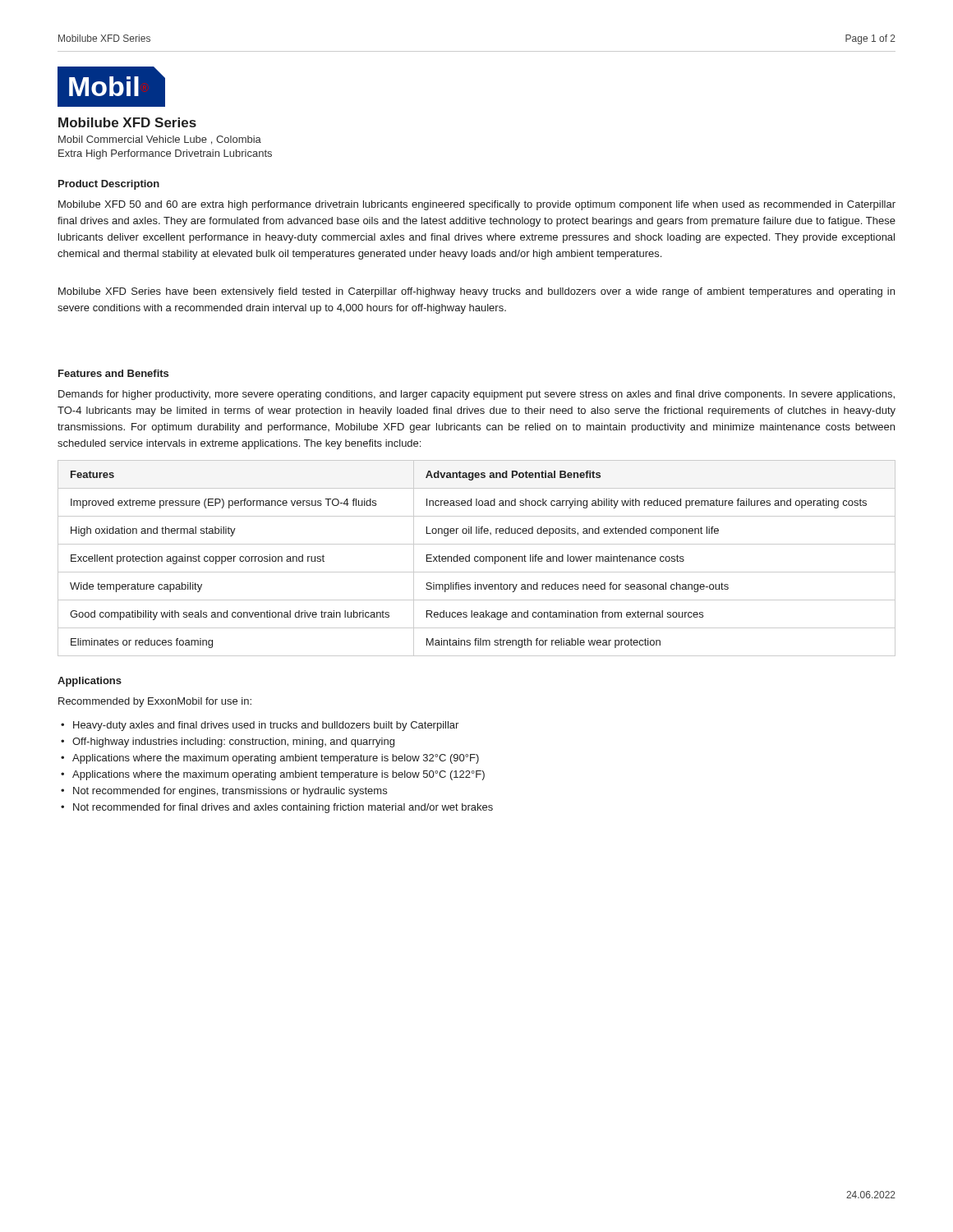
Task: Point to the block beginning "Mobil Commercial Vehicle Lube ,"
Action: pyautogui.click(x=159, y=139)
